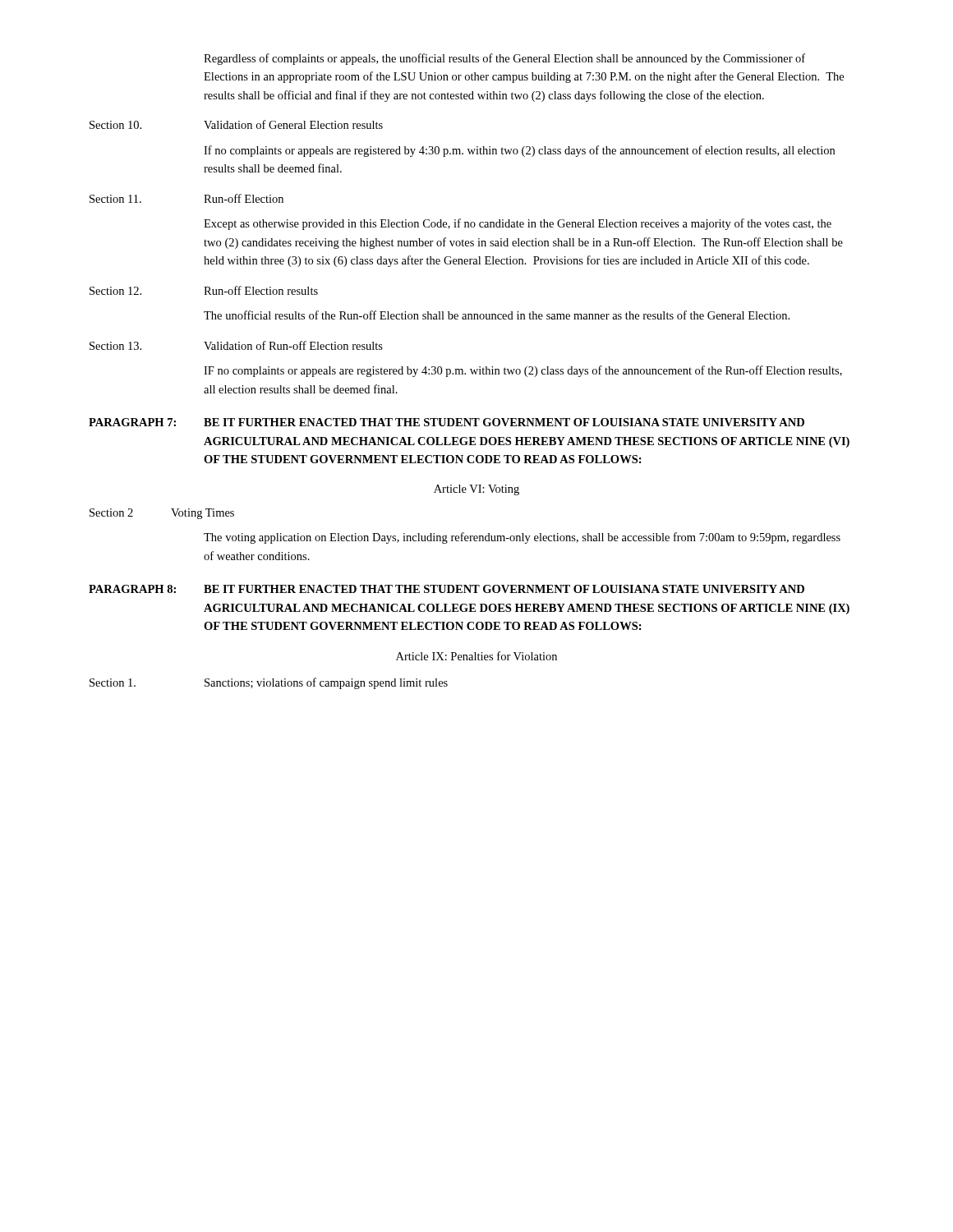Screen dimensions: 1232x953
Task: Point to the text starting "Article VI: Voting"
Action: [x=476, y=489]
